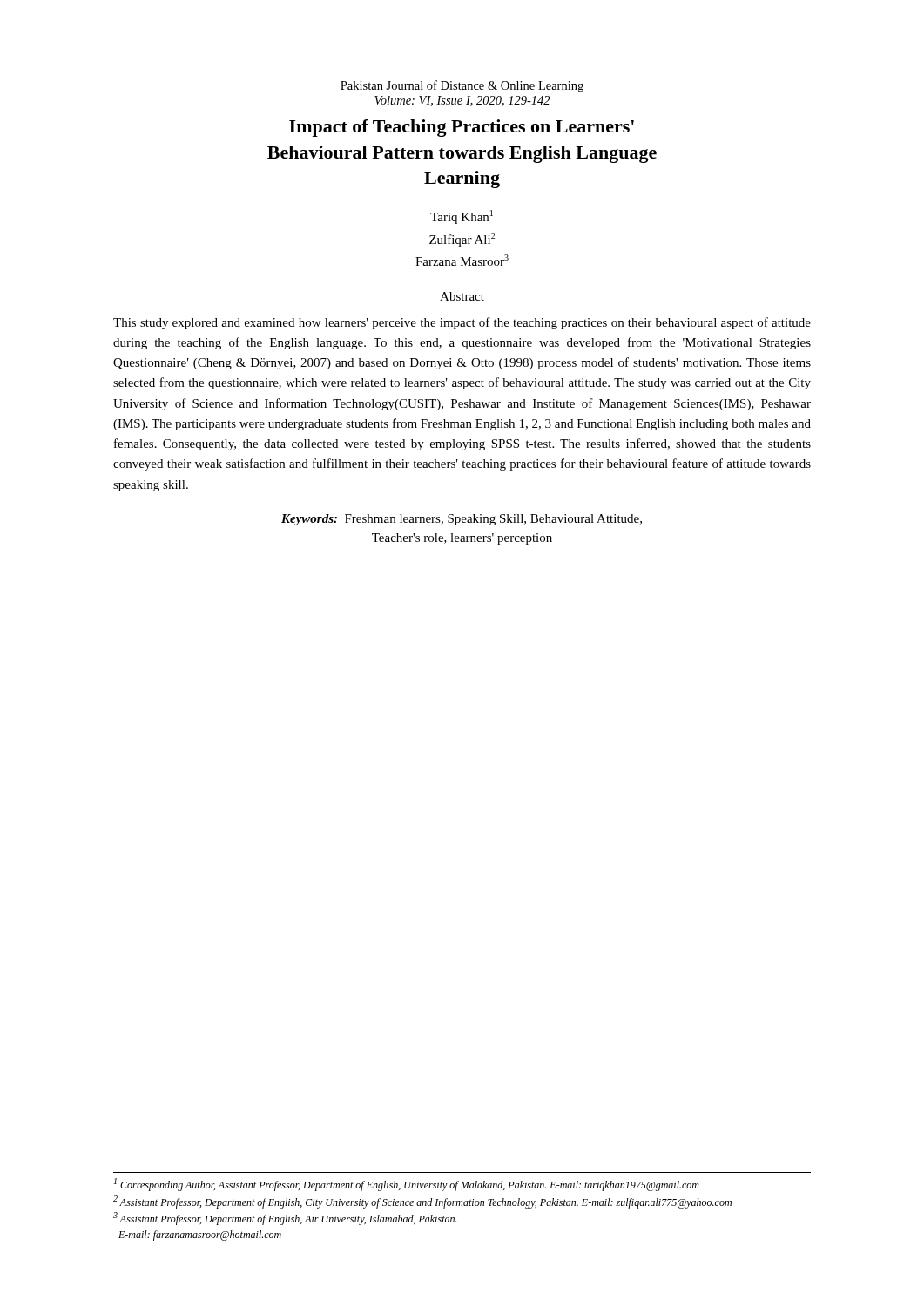Find the block on this page that starts "Tariq Khan1 Zulfiqar"
The height and width of the screenshot is (1307, 924).
(462, 238)
